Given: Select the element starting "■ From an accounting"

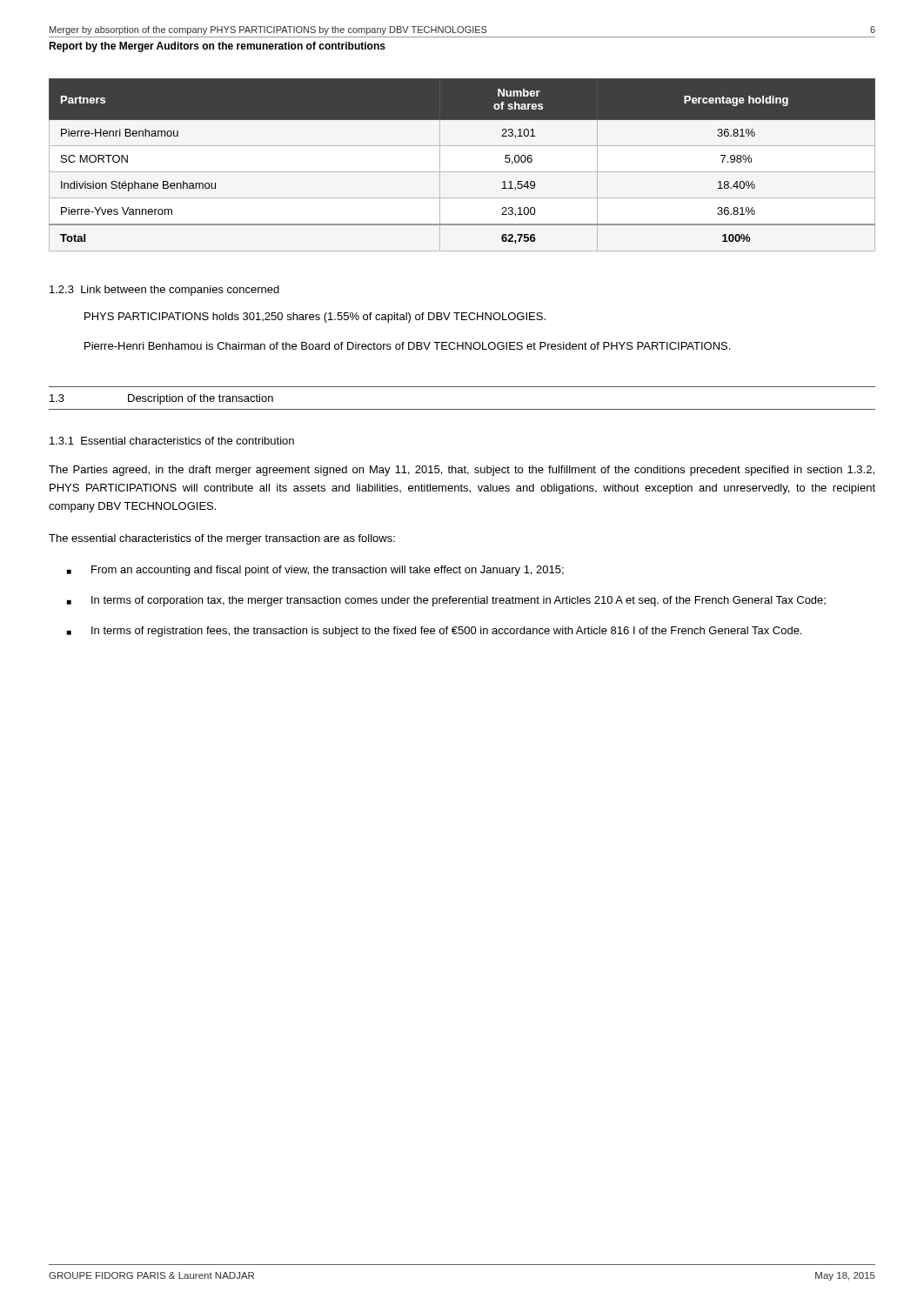Looking at the screenshot, I should tap(471, 571).
